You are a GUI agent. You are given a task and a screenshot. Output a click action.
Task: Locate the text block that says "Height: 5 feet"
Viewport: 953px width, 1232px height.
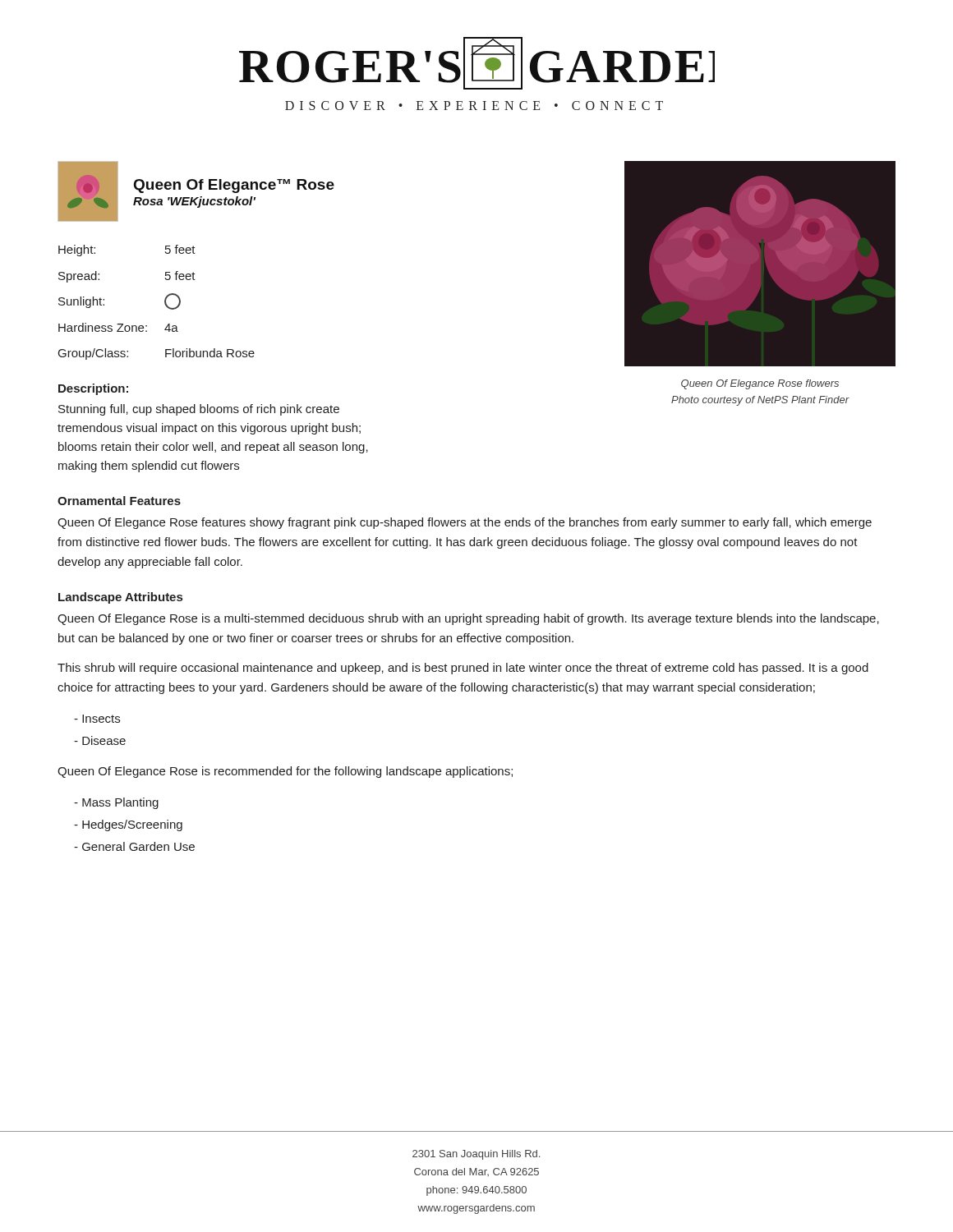pos(74,250)
